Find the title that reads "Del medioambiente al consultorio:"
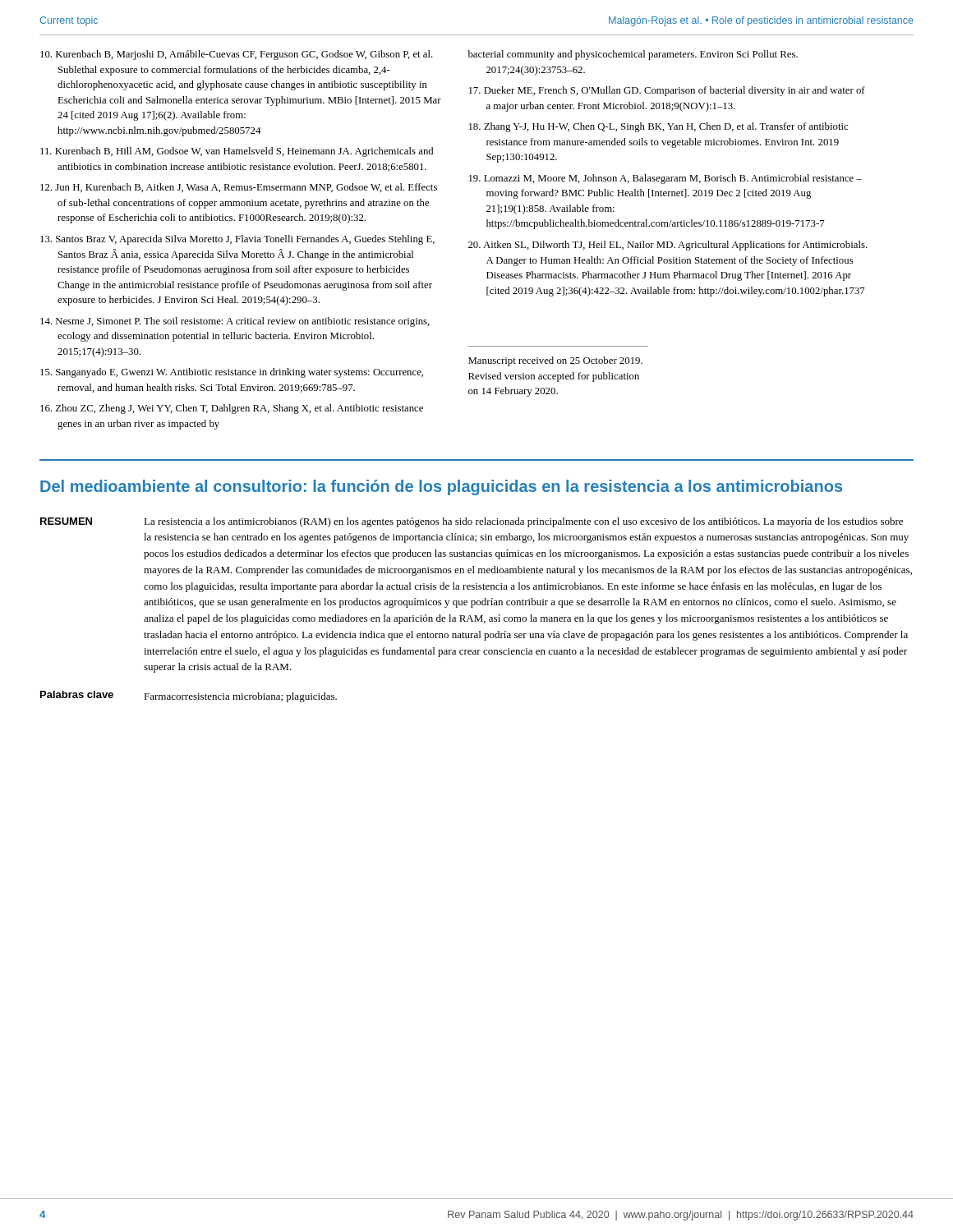 coord(441,486)
